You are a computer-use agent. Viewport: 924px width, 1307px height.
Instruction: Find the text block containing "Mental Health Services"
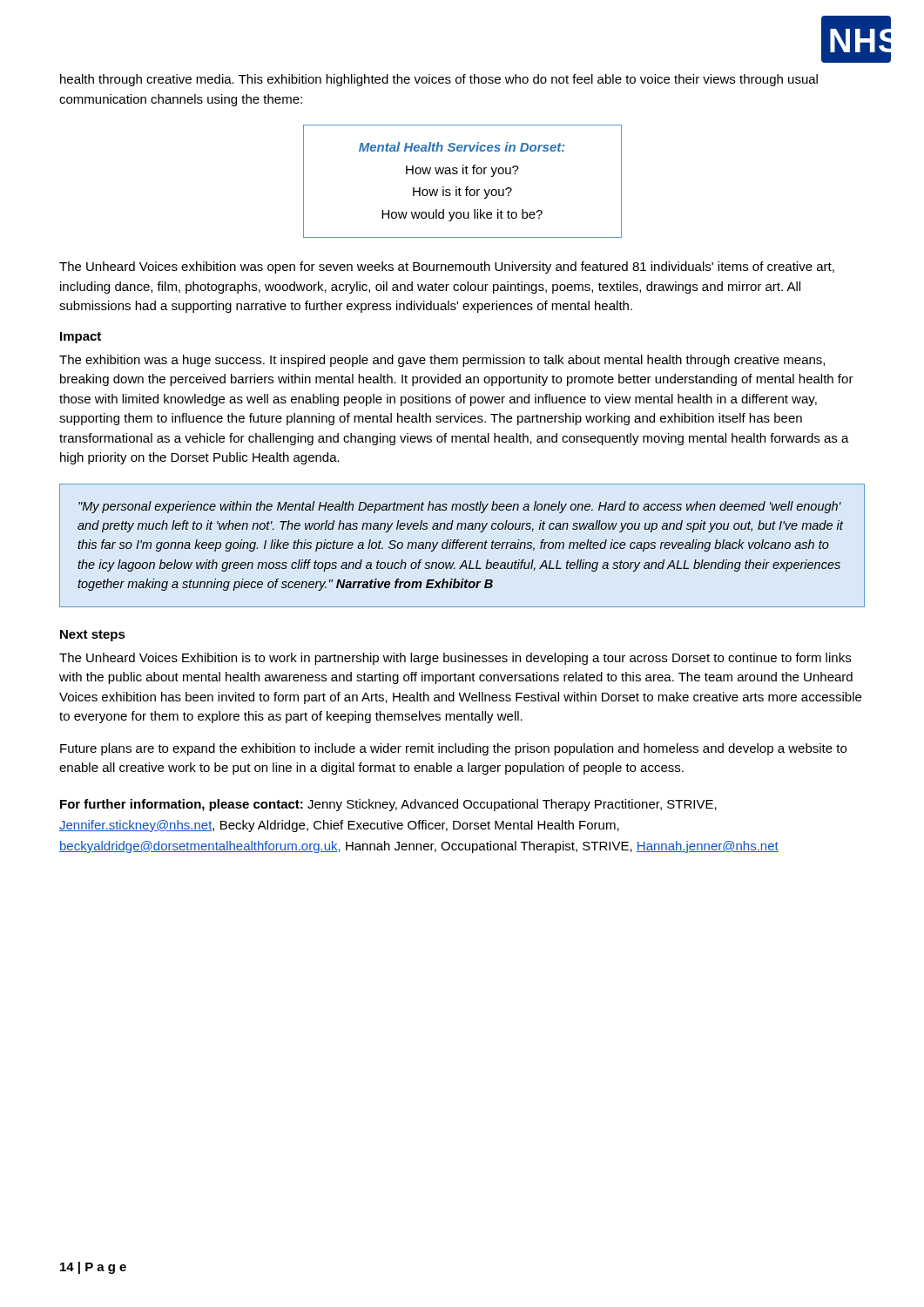point(462,180)
